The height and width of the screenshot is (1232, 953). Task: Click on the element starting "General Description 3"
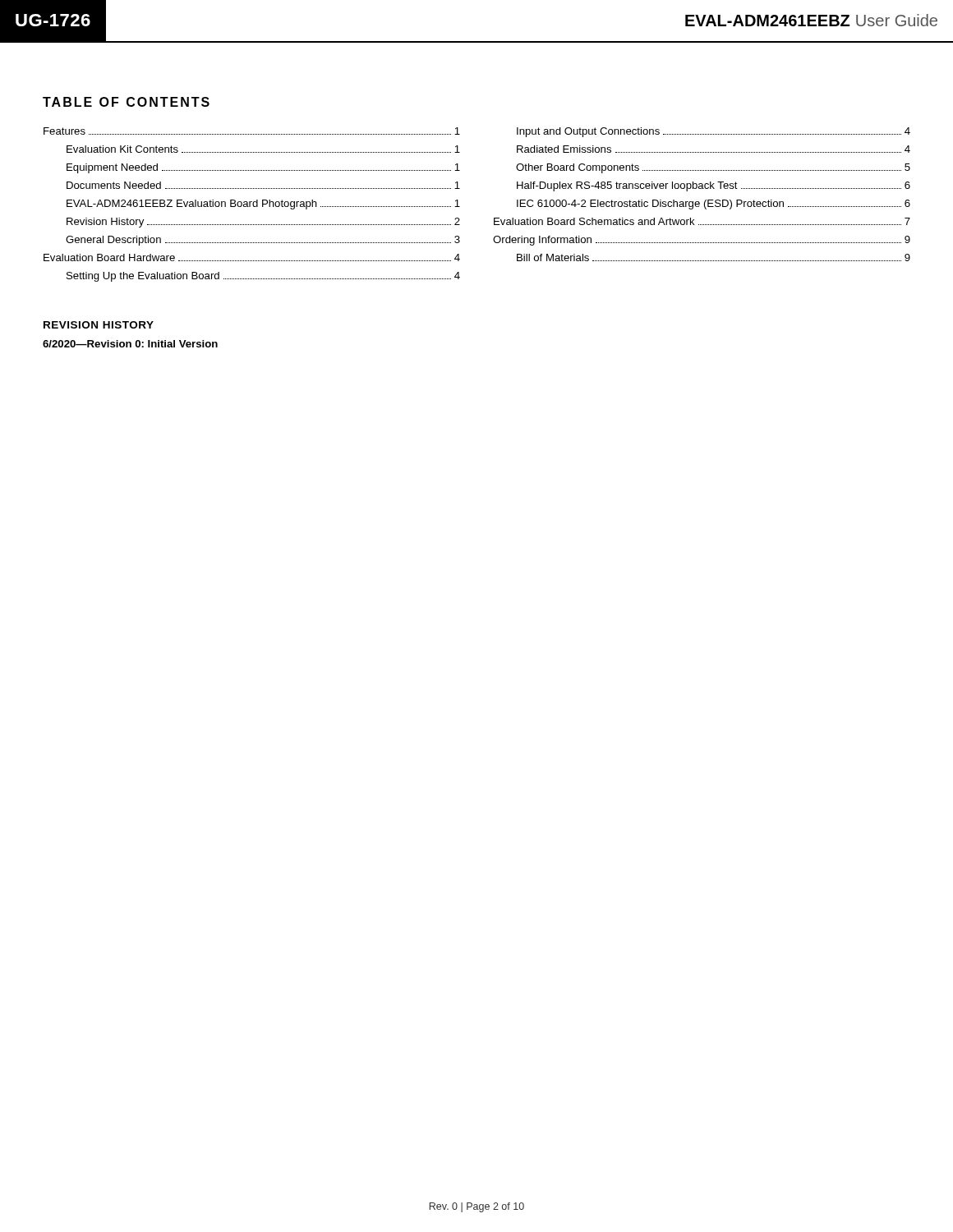pos(263,239)
